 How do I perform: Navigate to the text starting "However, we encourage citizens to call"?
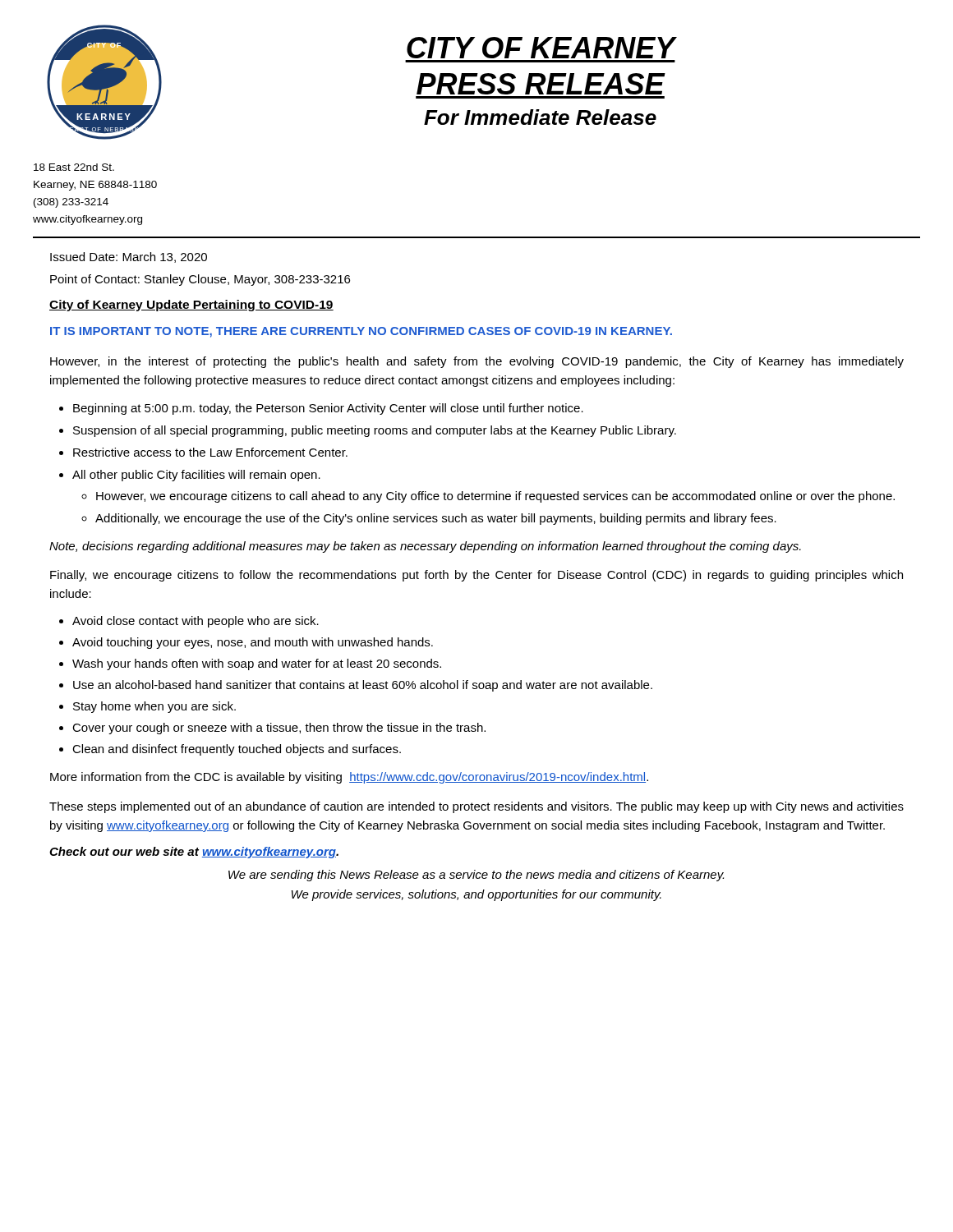point(496,495)
